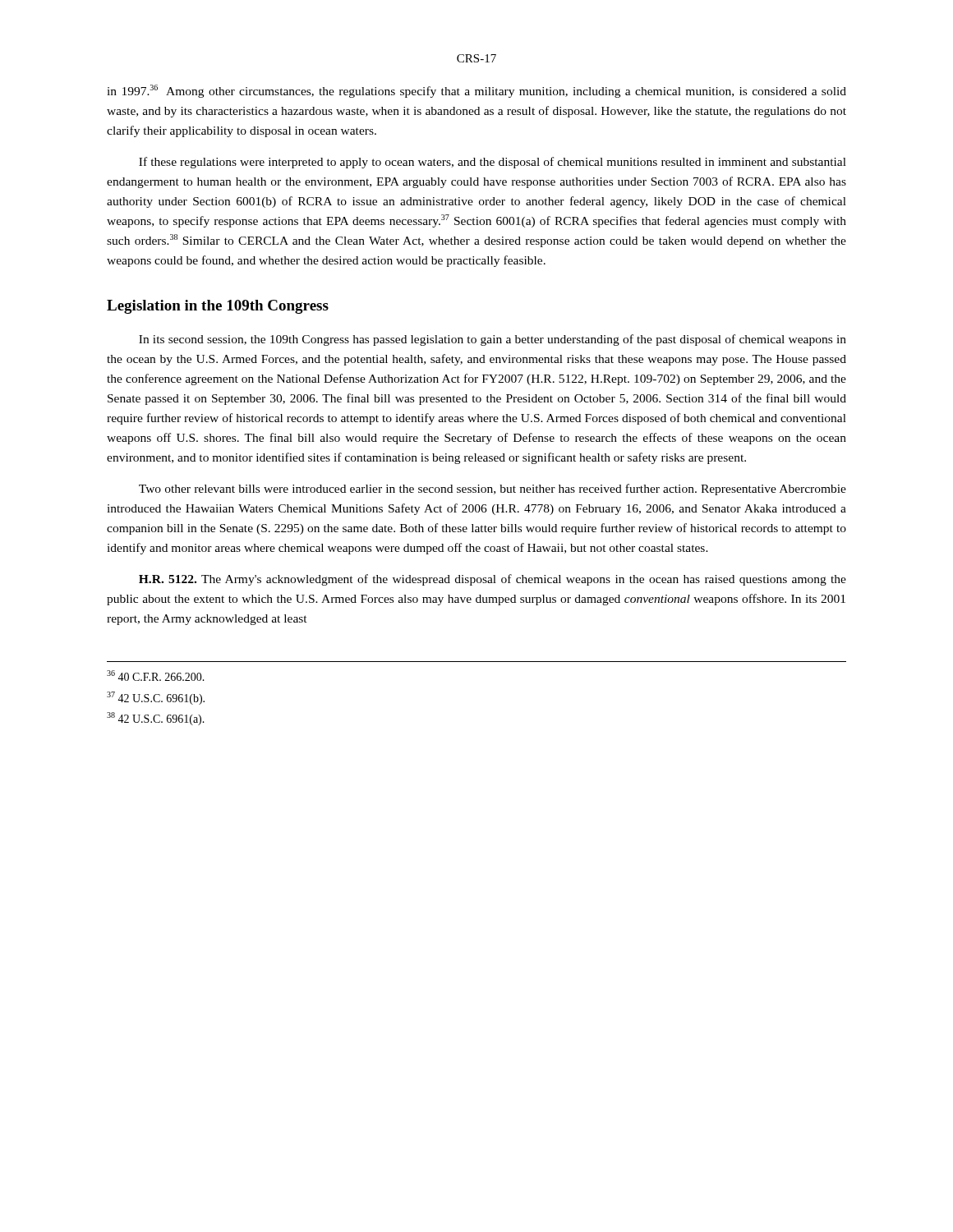953x1232 pixels.
Task: Locate the footnote that says "36 40 C.F.R."
Action: click(x=156, y=676)
